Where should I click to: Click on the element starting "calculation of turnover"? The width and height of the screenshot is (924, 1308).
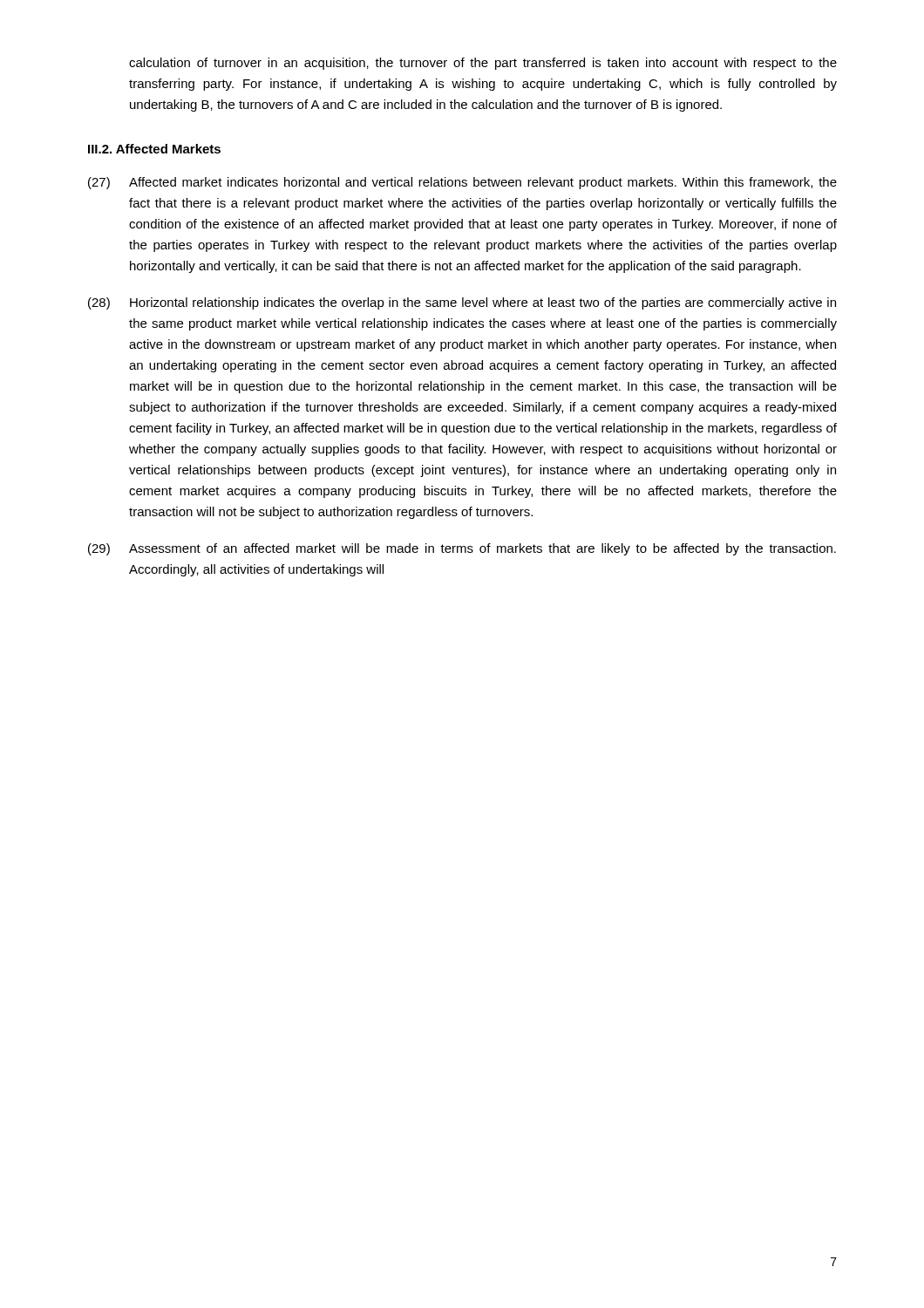(483, 83)
